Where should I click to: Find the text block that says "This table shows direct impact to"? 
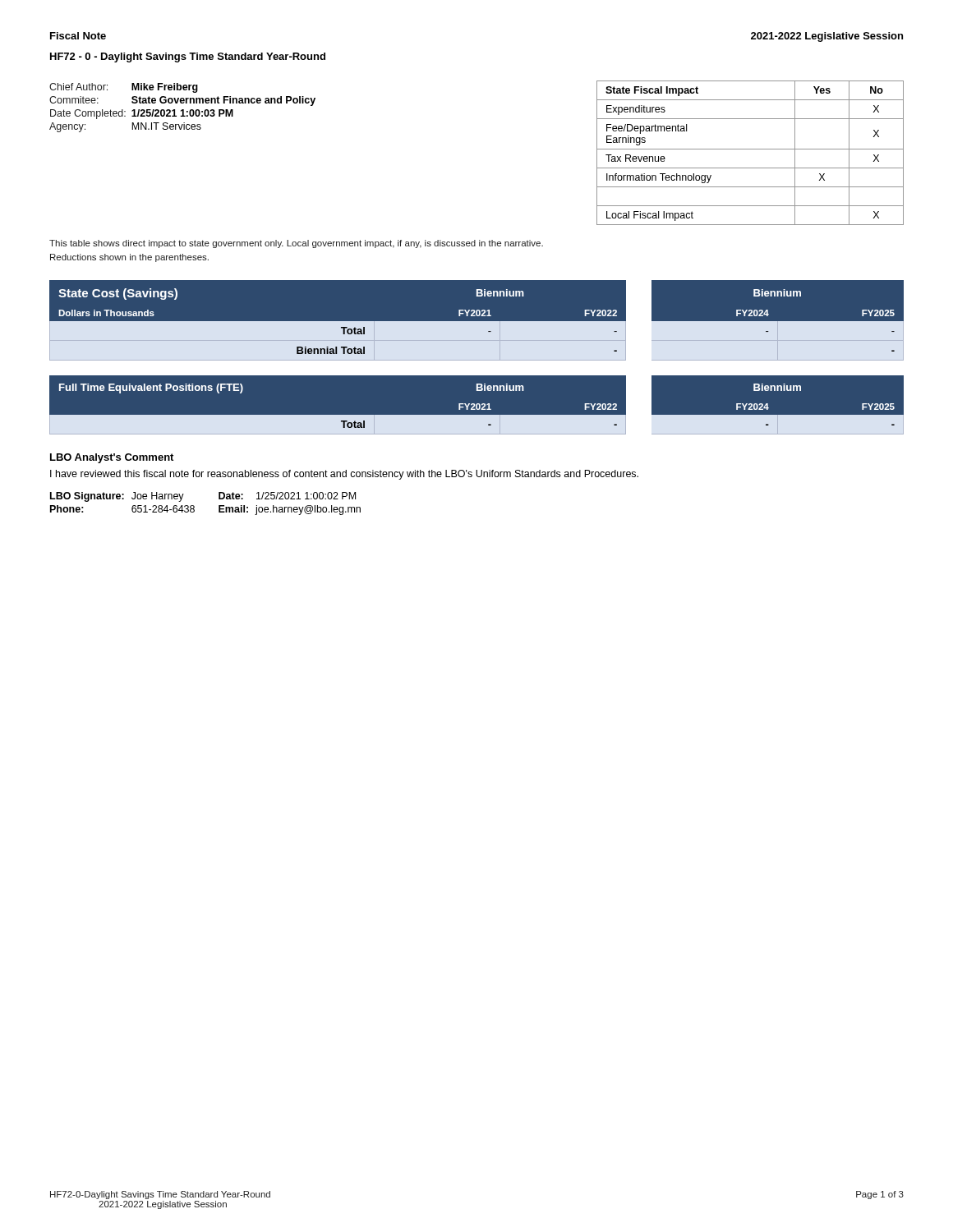(296, 250)
